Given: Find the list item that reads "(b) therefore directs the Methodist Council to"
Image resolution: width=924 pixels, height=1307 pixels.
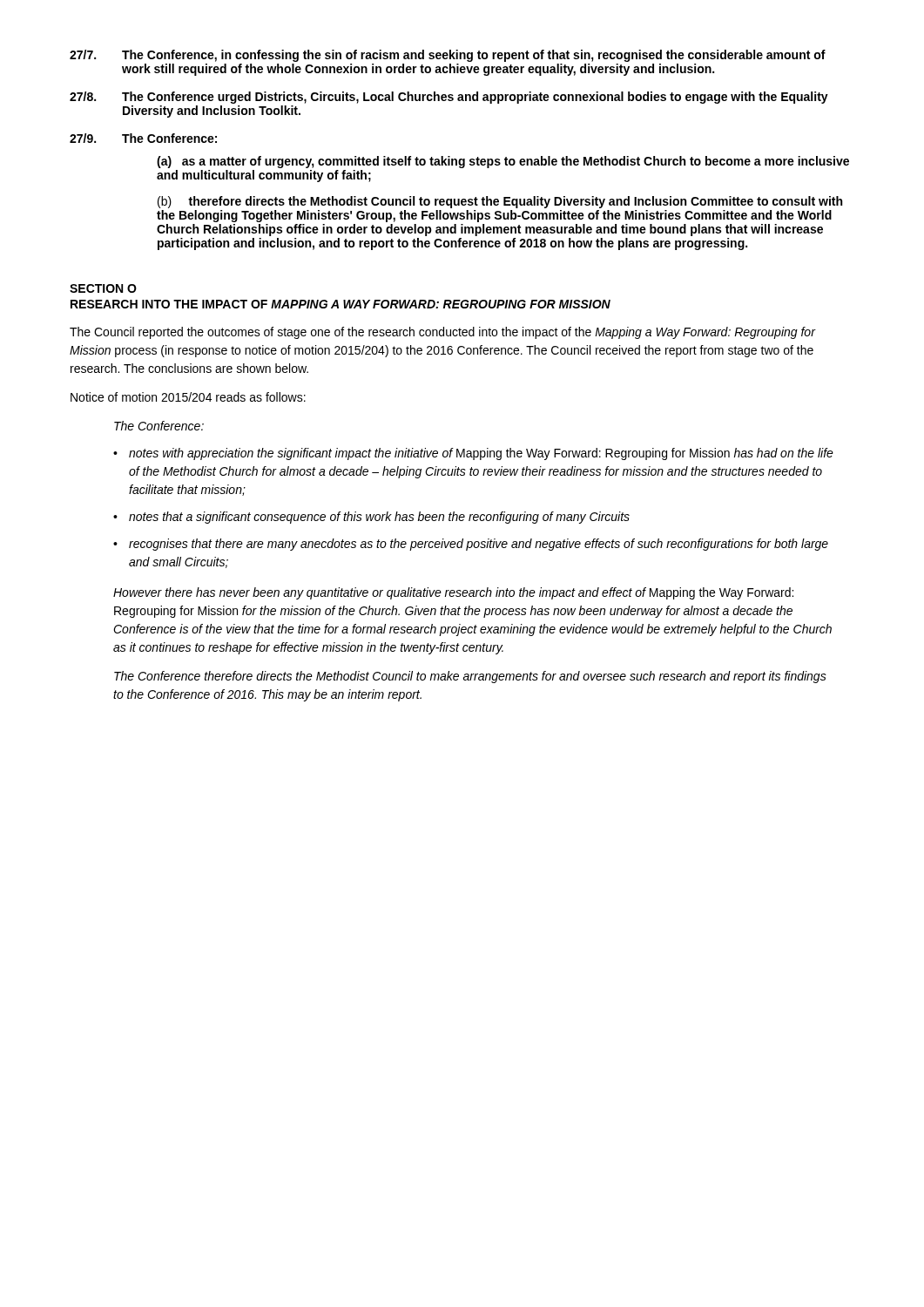Looking at the screenshot, I should pyautogui.click(x=500, y=222).
